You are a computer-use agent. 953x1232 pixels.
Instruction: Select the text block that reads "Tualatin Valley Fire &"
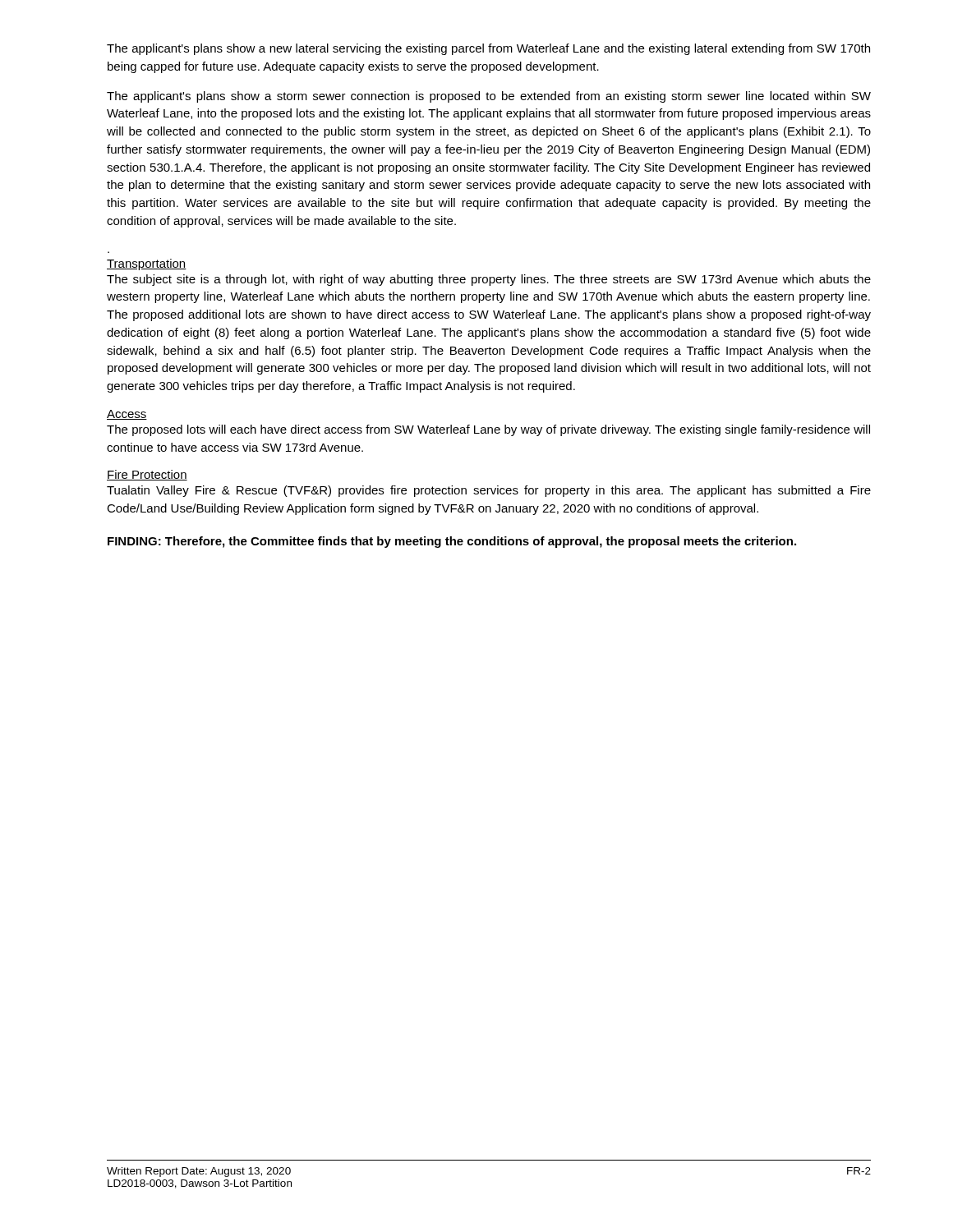point(489,499)
